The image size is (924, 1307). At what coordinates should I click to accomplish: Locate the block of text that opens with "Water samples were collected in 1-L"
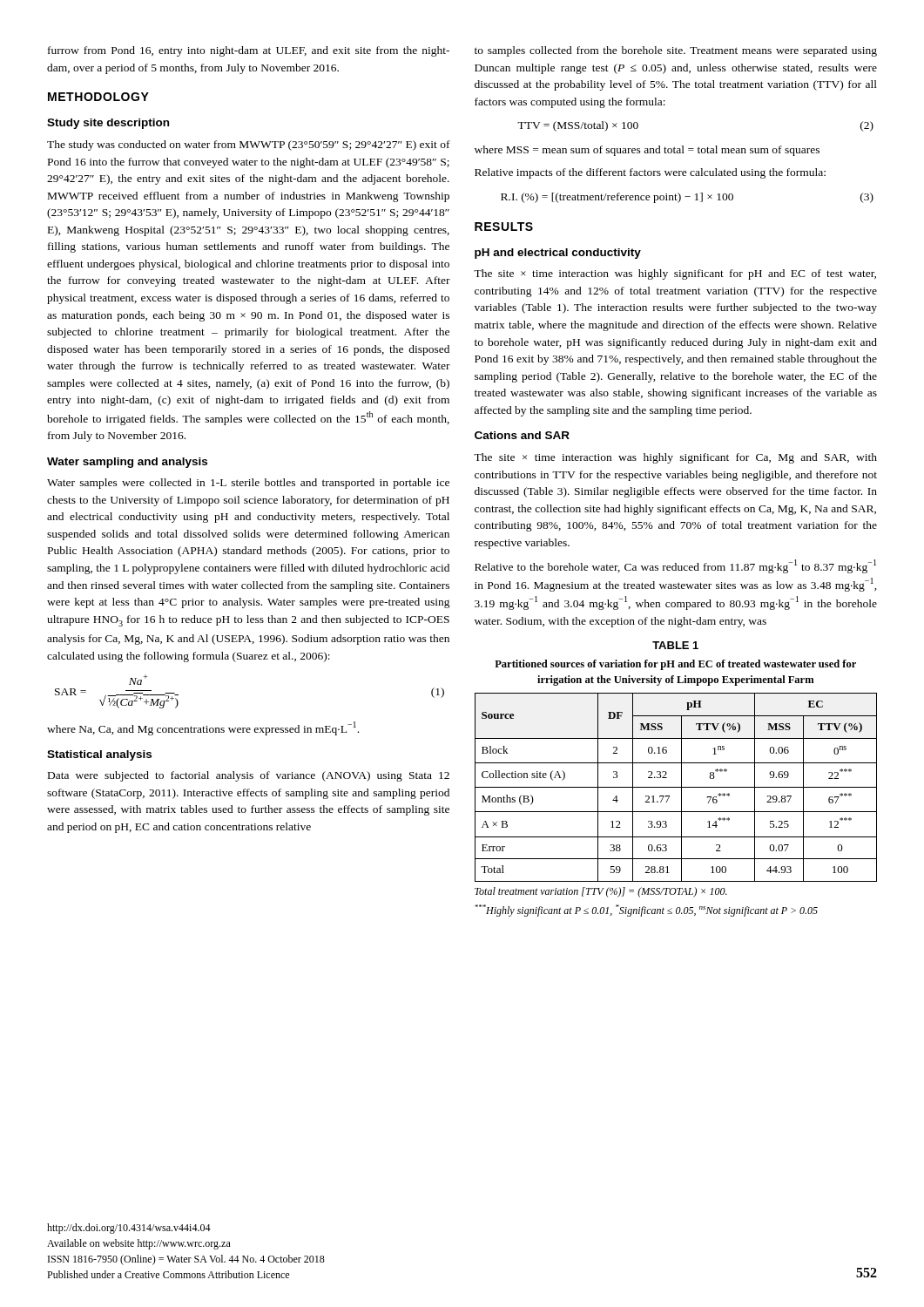248,569
